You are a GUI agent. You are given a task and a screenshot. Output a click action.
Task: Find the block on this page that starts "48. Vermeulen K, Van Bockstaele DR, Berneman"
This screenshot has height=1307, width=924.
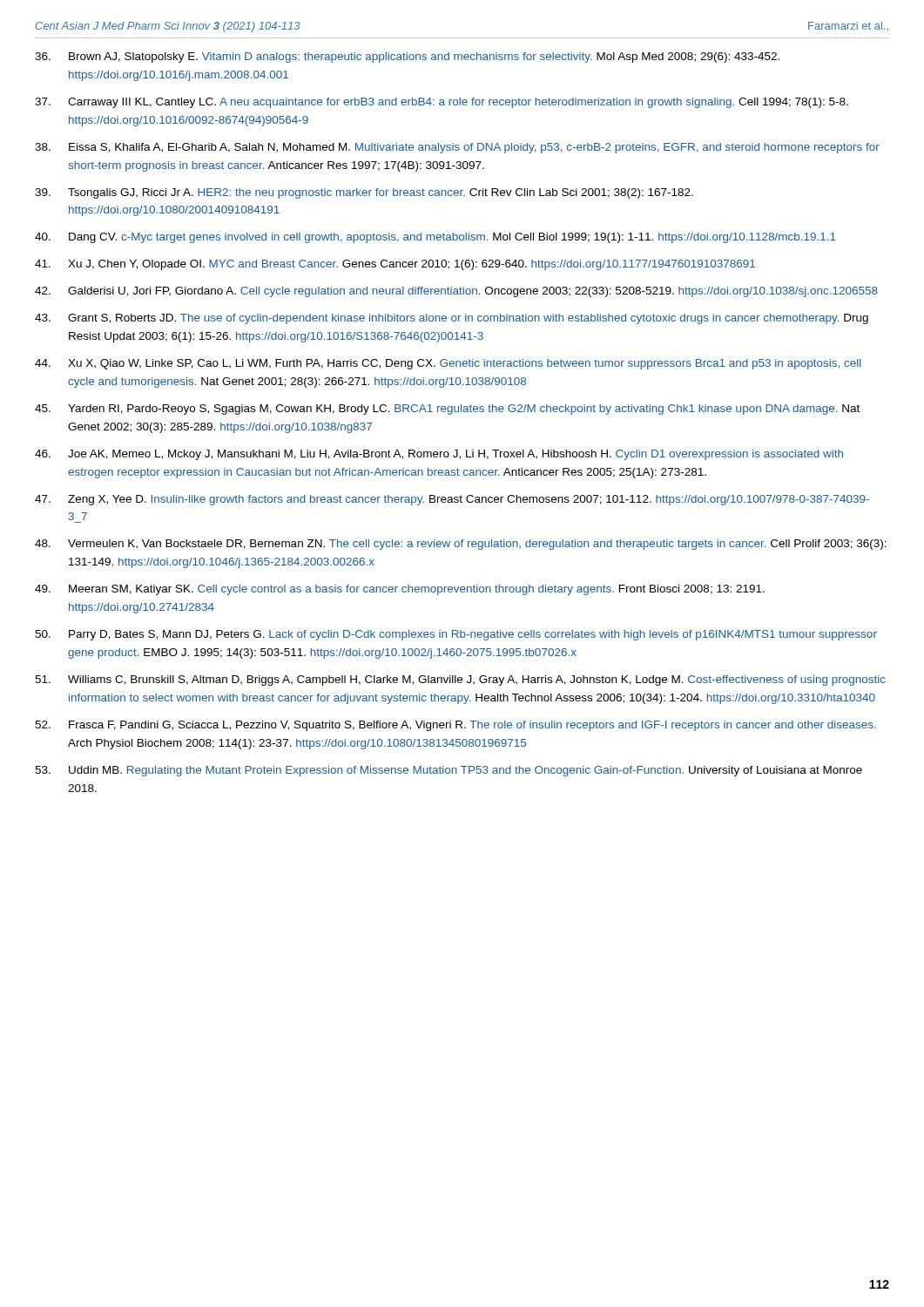[x=462, y=554]
